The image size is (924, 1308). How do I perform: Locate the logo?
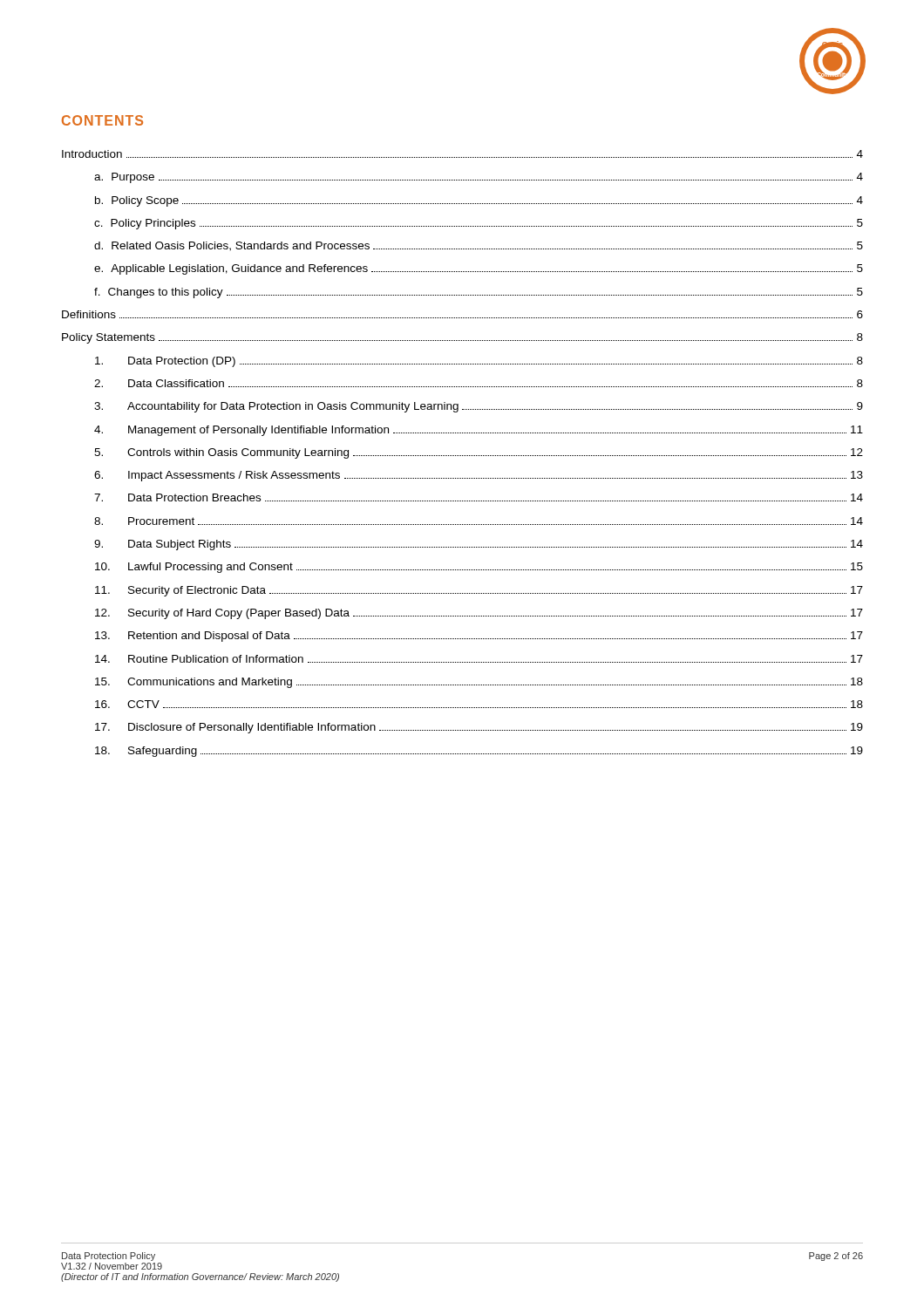(832, 62)
